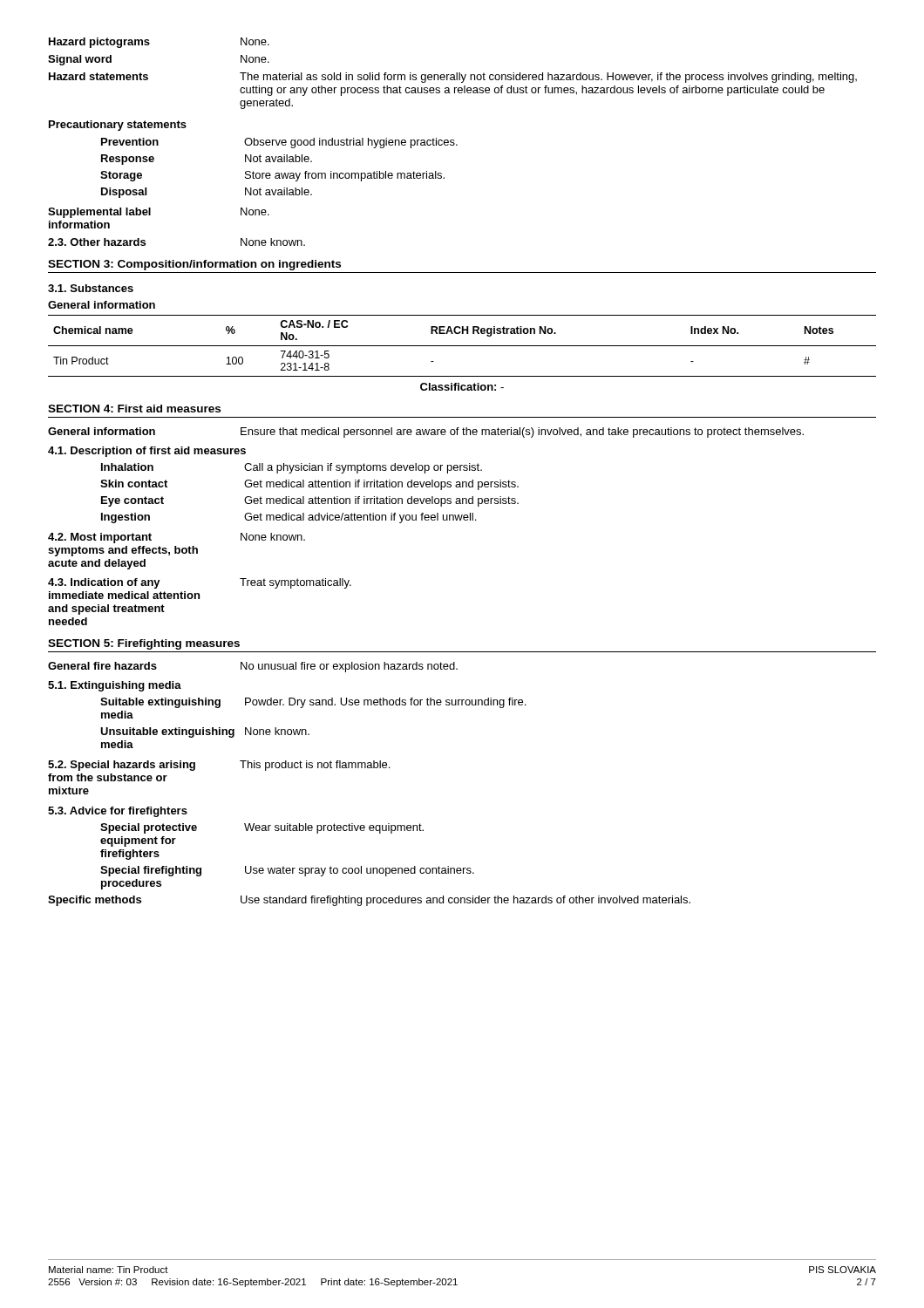Find the block on this page that starts "2. Most importantsymptoms and effects,"

point(177,550)
